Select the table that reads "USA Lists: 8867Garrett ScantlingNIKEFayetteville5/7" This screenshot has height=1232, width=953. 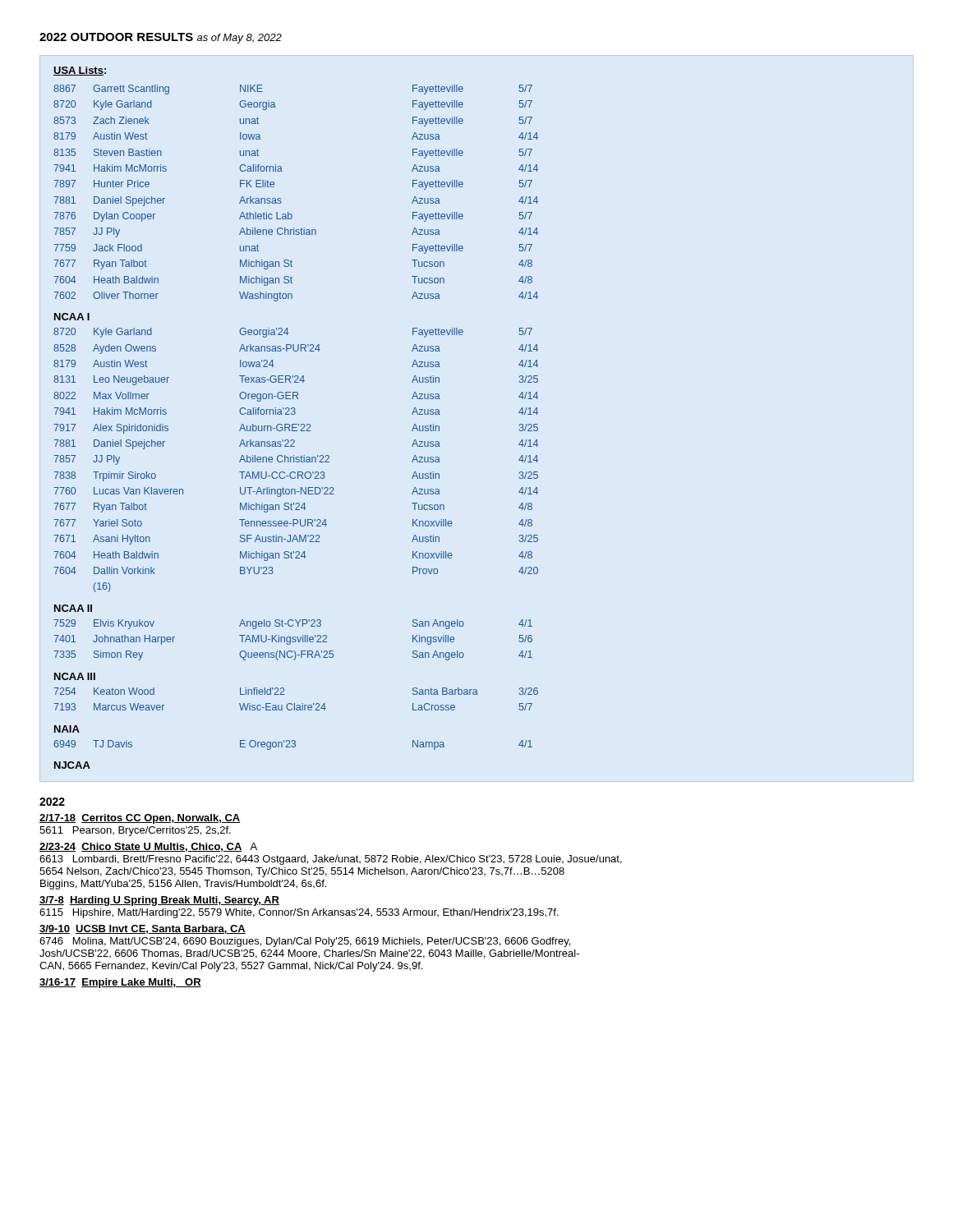coord(476,418)
